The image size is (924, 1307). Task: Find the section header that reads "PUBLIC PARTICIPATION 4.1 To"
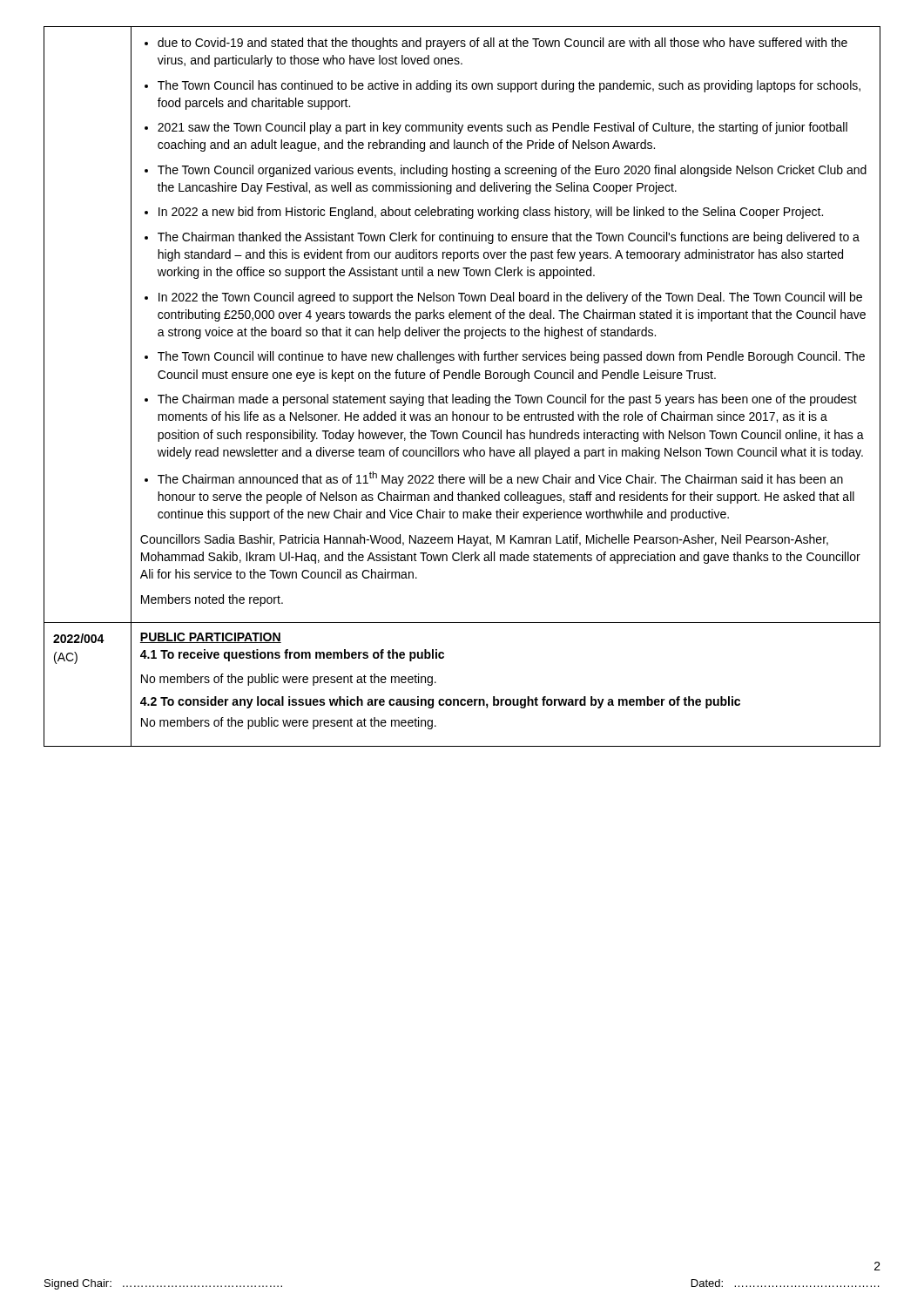pyautogui.click(x=211, y=638)
